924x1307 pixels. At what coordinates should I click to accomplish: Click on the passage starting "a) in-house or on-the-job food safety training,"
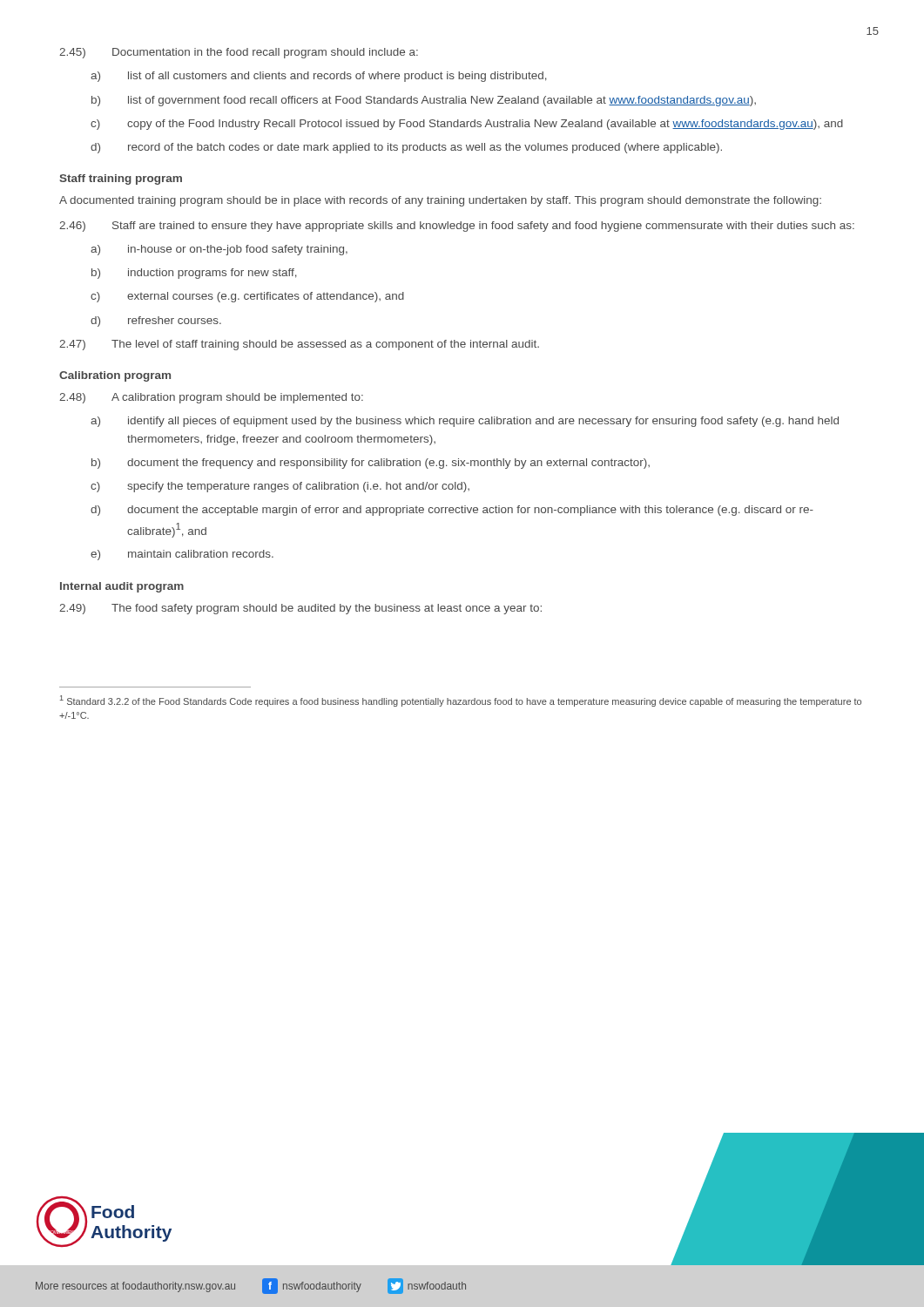(204, 249)
